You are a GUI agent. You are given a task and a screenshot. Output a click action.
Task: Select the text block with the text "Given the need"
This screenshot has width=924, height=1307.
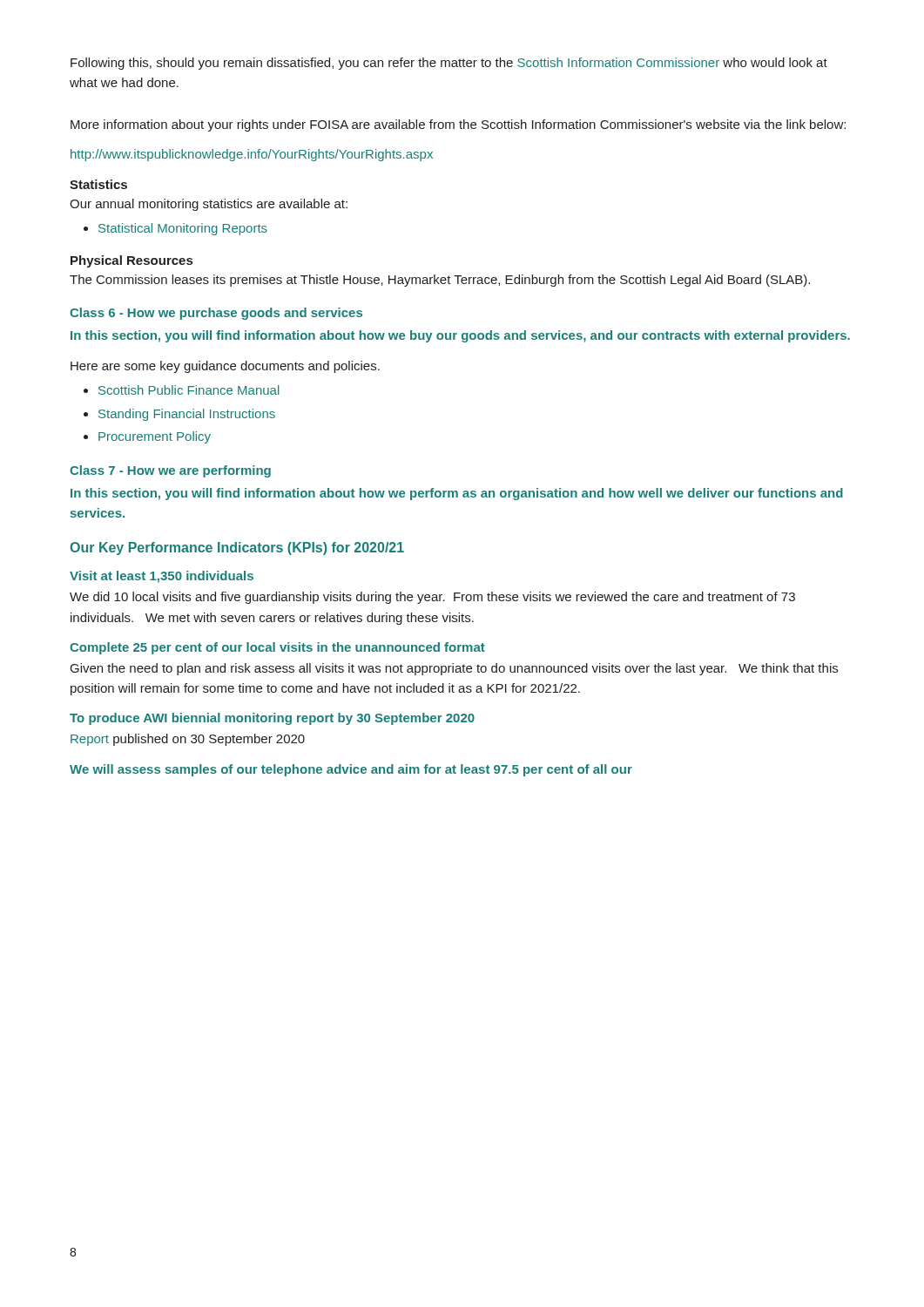pyautogui.click(x=454, y=678)
